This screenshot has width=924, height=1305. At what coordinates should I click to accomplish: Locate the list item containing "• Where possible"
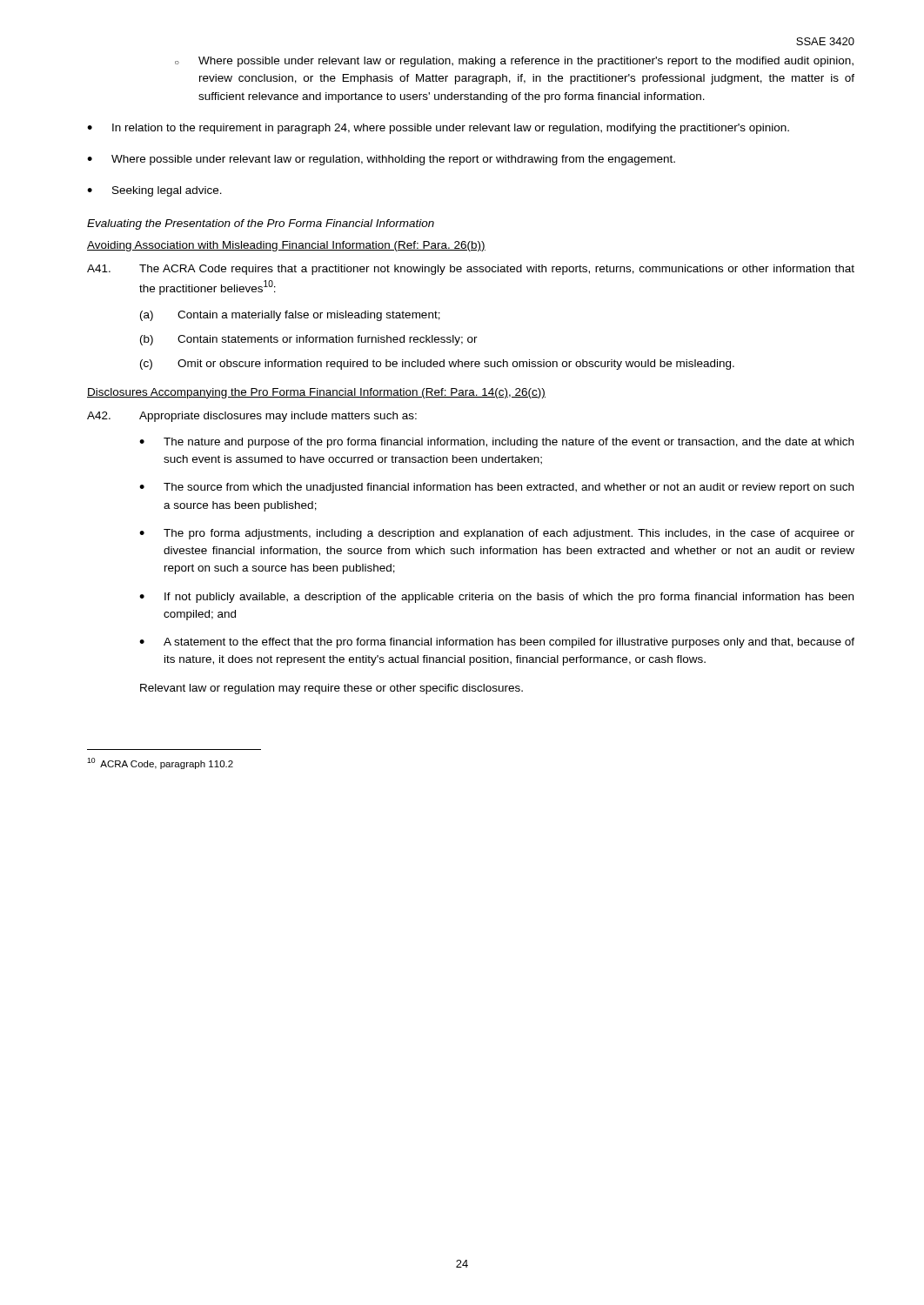(x=471, y=161)
